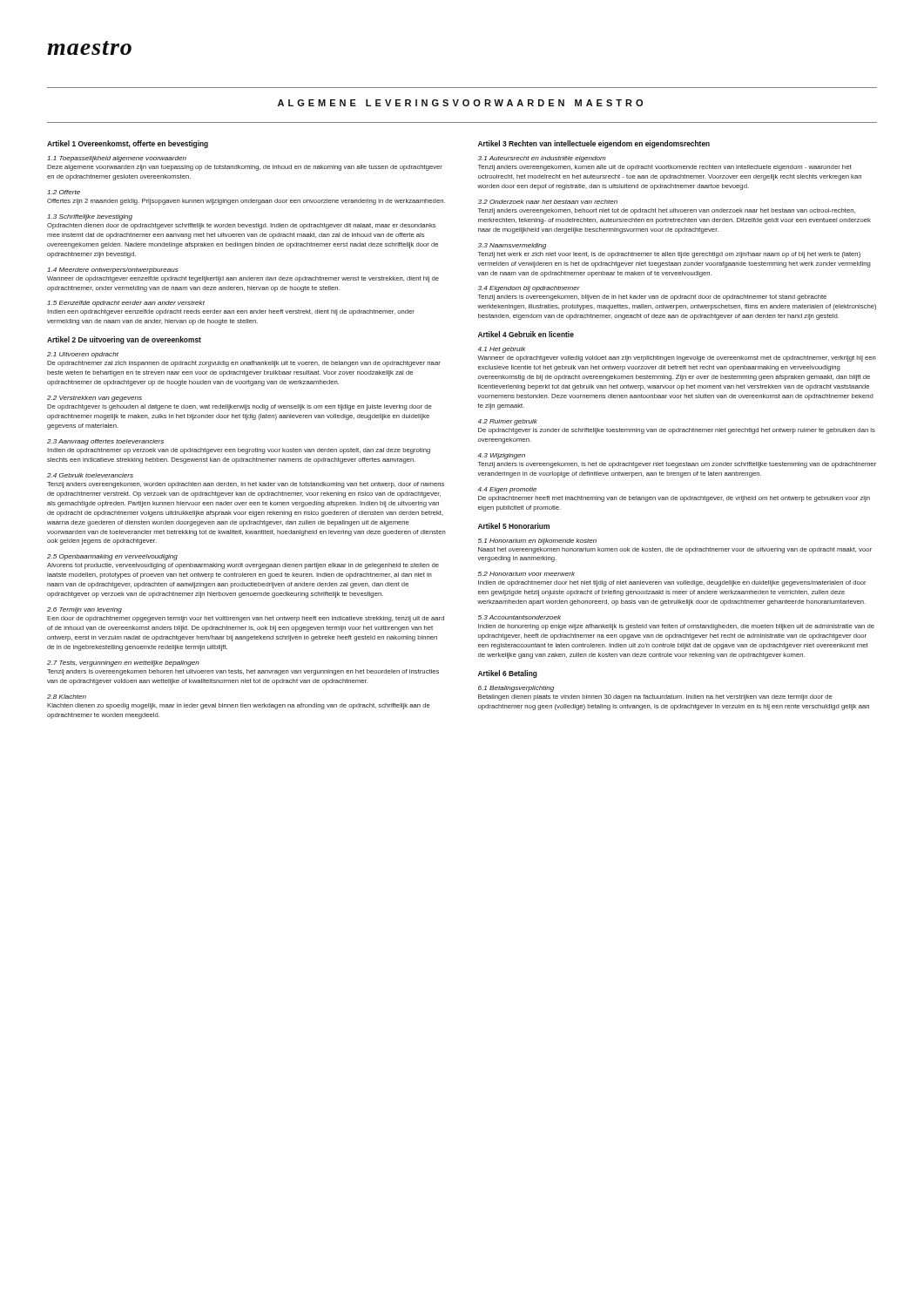Locate the text block that reads "De opdrachtgever is gehouden al datgene"
Image resolution: width=924 pixels, height=1307 pixels.
pos(239,416)
